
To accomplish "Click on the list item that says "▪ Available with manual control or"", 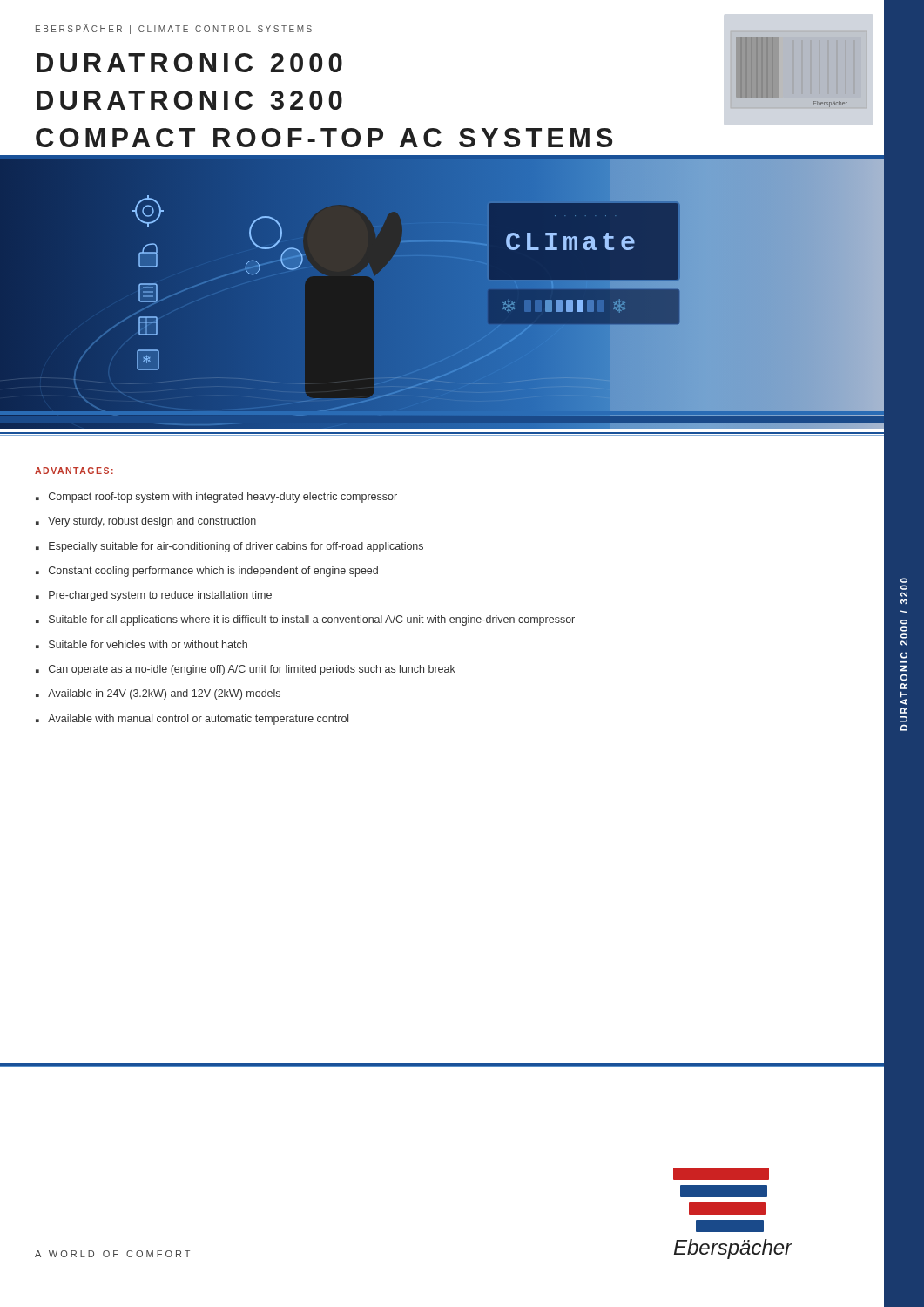I will [192, 720].
